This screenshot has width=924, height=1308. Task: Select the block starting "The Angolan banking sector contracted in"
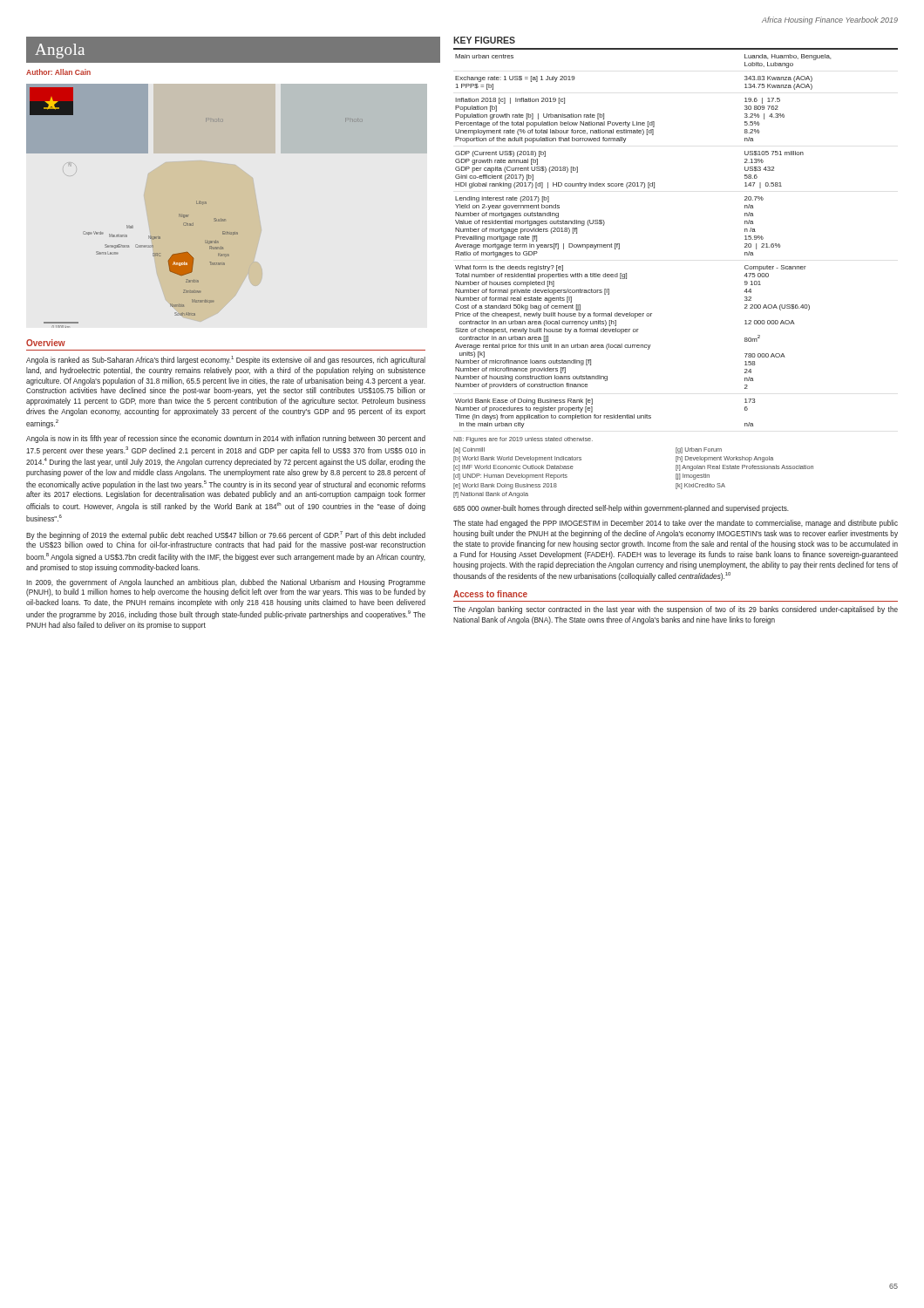[676, 615]
